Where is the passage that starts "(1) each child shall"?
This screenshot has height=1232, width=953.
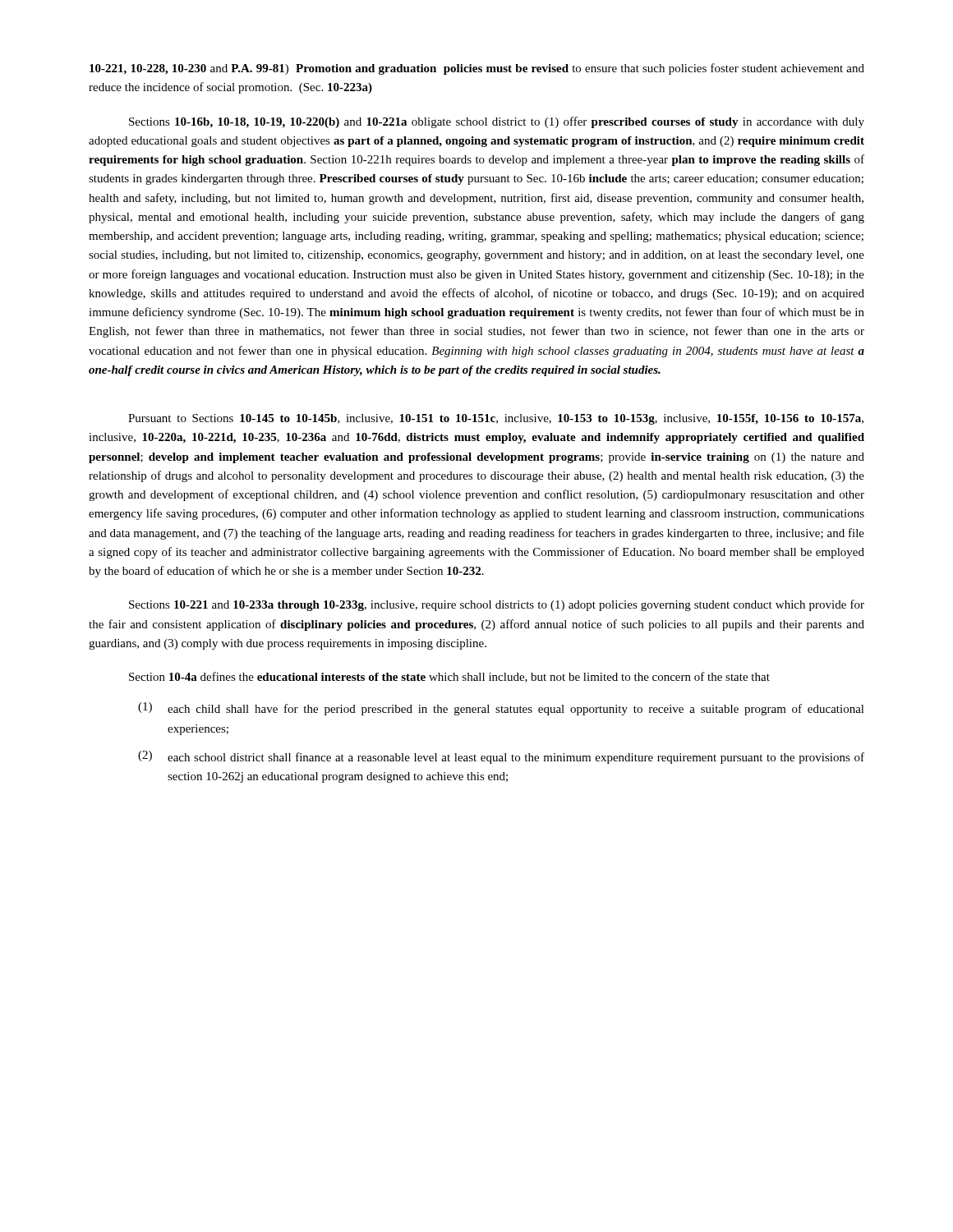pyautogui.click(x=501, y=719)
